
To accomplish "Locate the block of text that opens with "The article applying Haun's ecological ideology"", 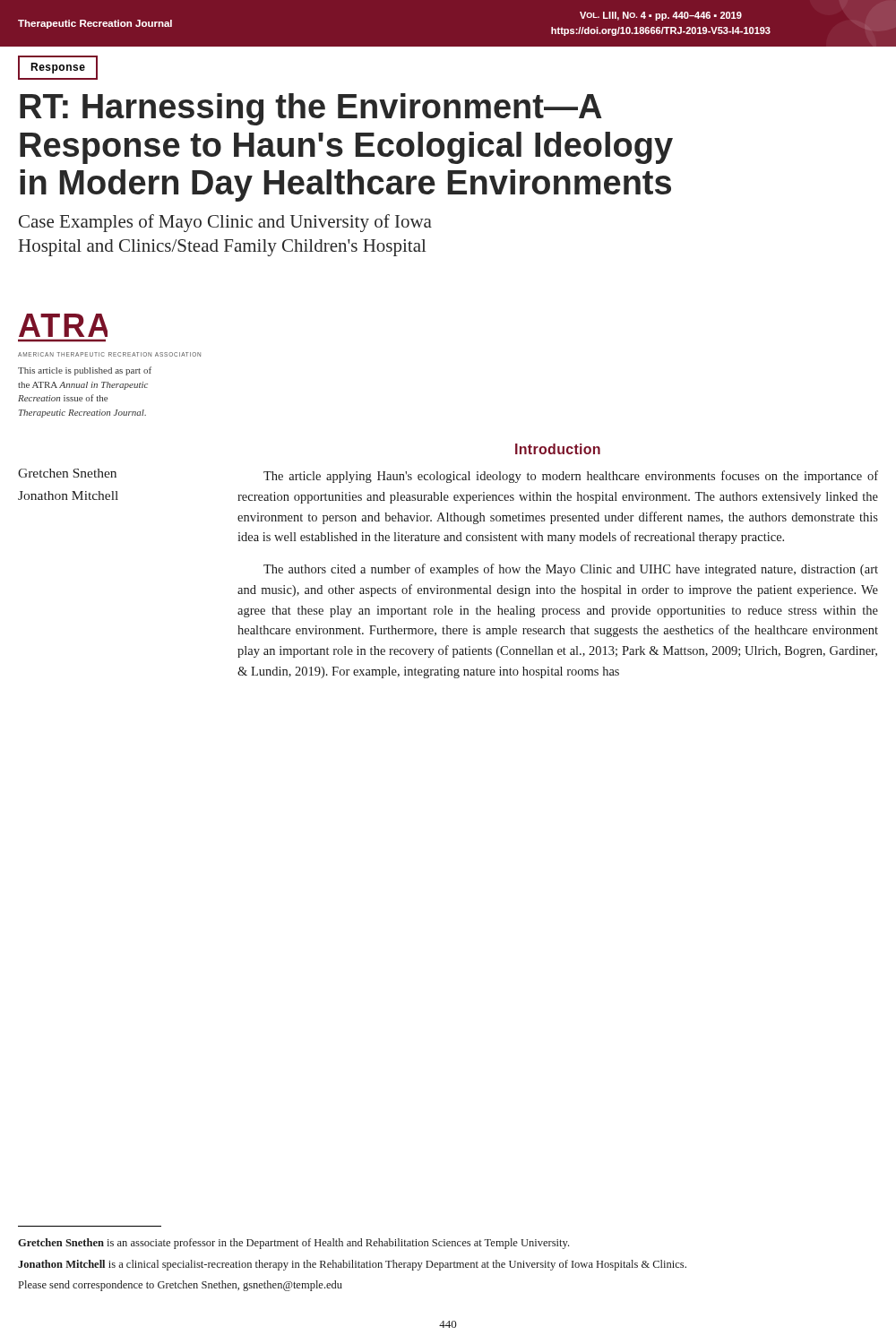I will click(558, 574).
